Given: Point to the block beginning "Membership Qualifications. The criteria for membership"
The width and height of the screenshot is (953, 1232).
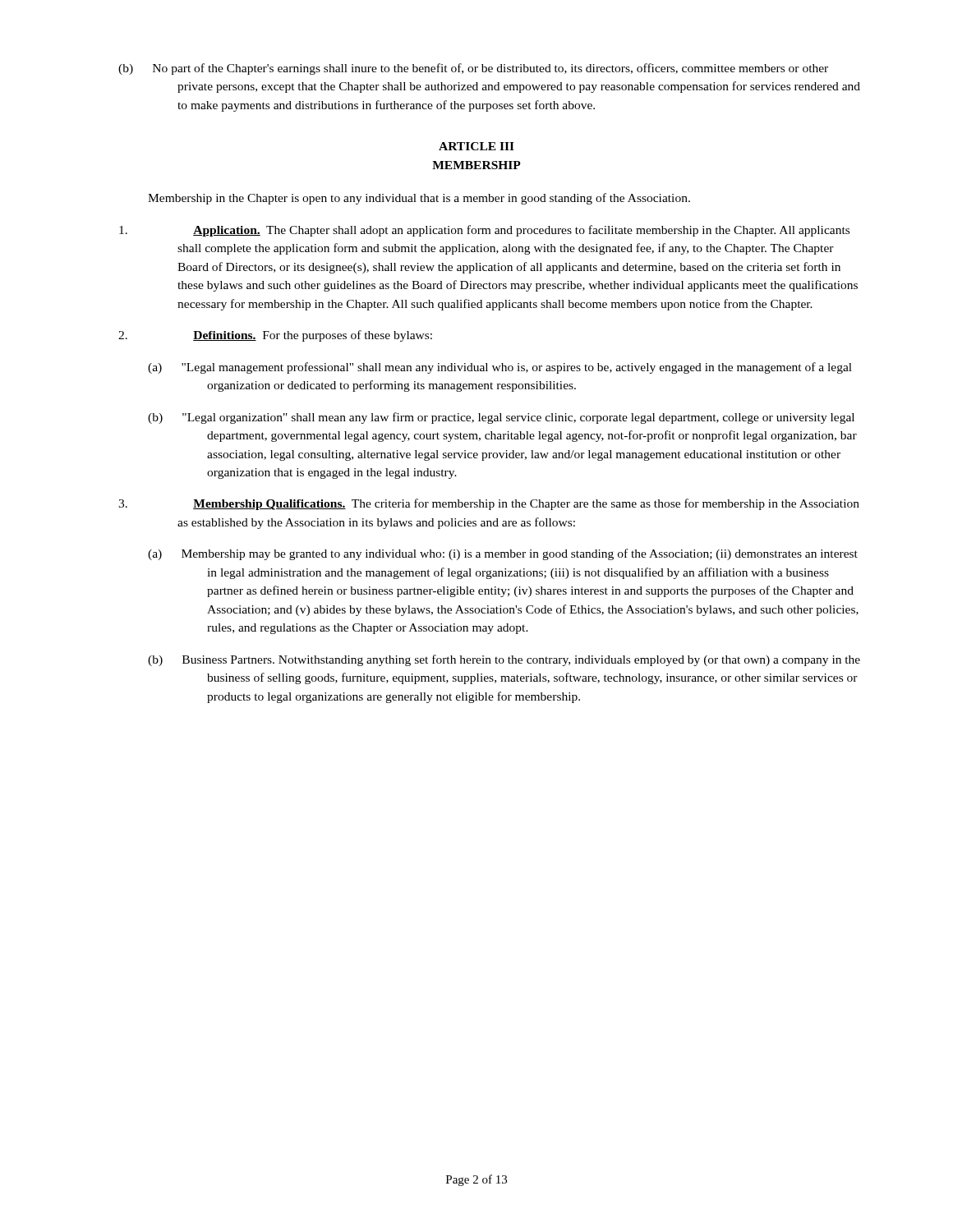Looking at the screenshot, I should 476,513.
